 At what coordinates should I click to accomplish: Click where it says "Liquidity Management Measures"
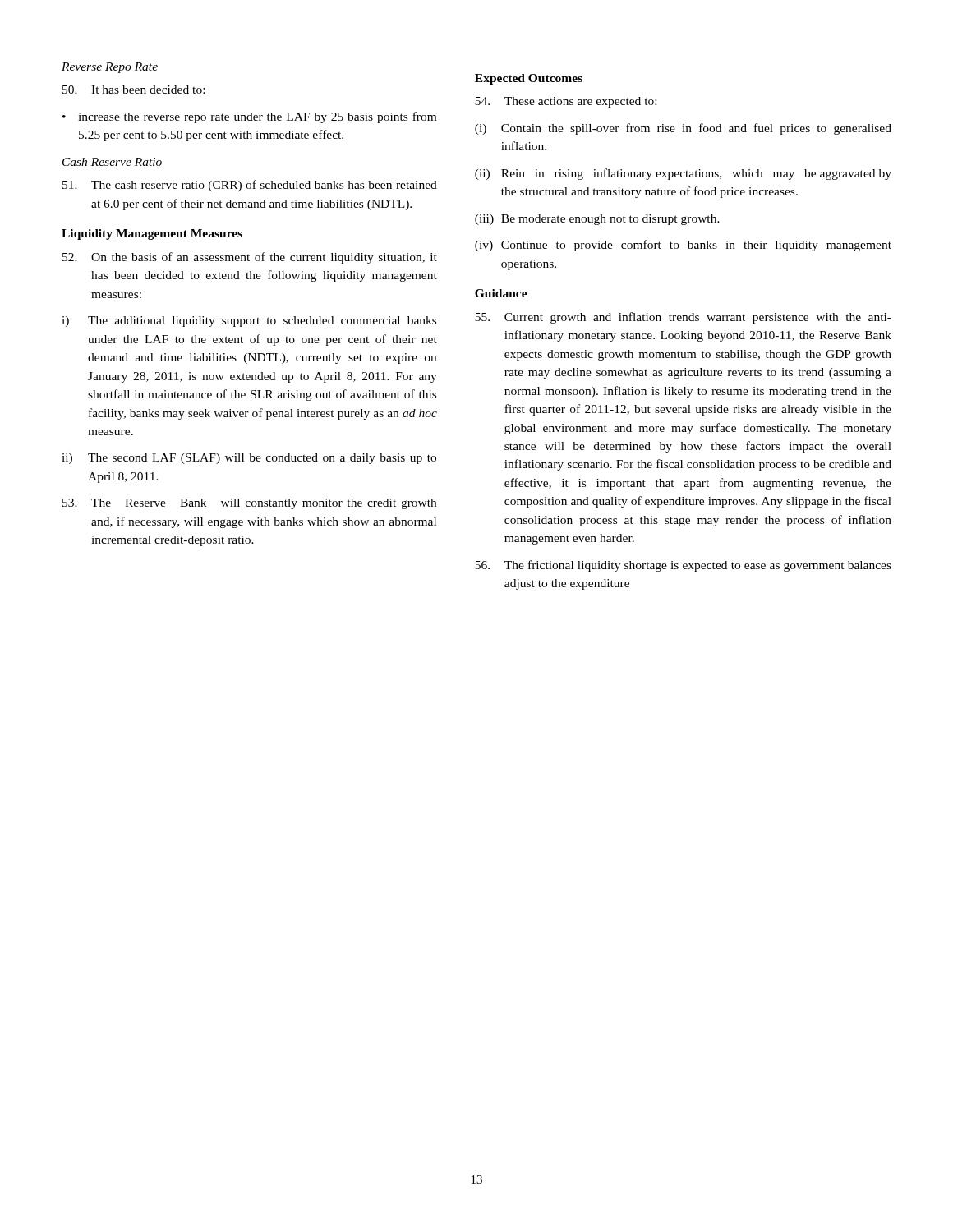[x=249, y=234]
